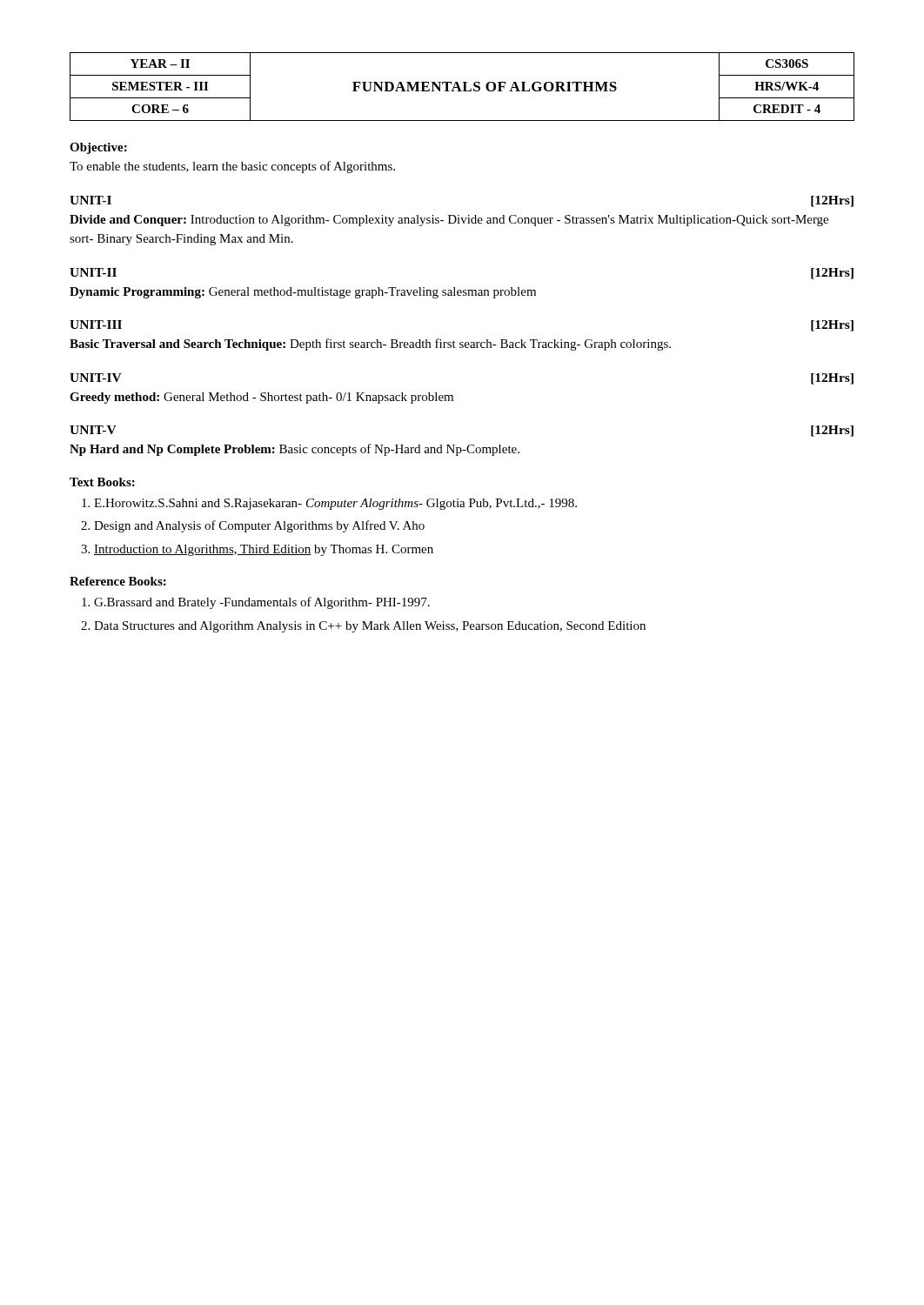Point to "UNIT-V [12Hrs]"

click(98, 431)
